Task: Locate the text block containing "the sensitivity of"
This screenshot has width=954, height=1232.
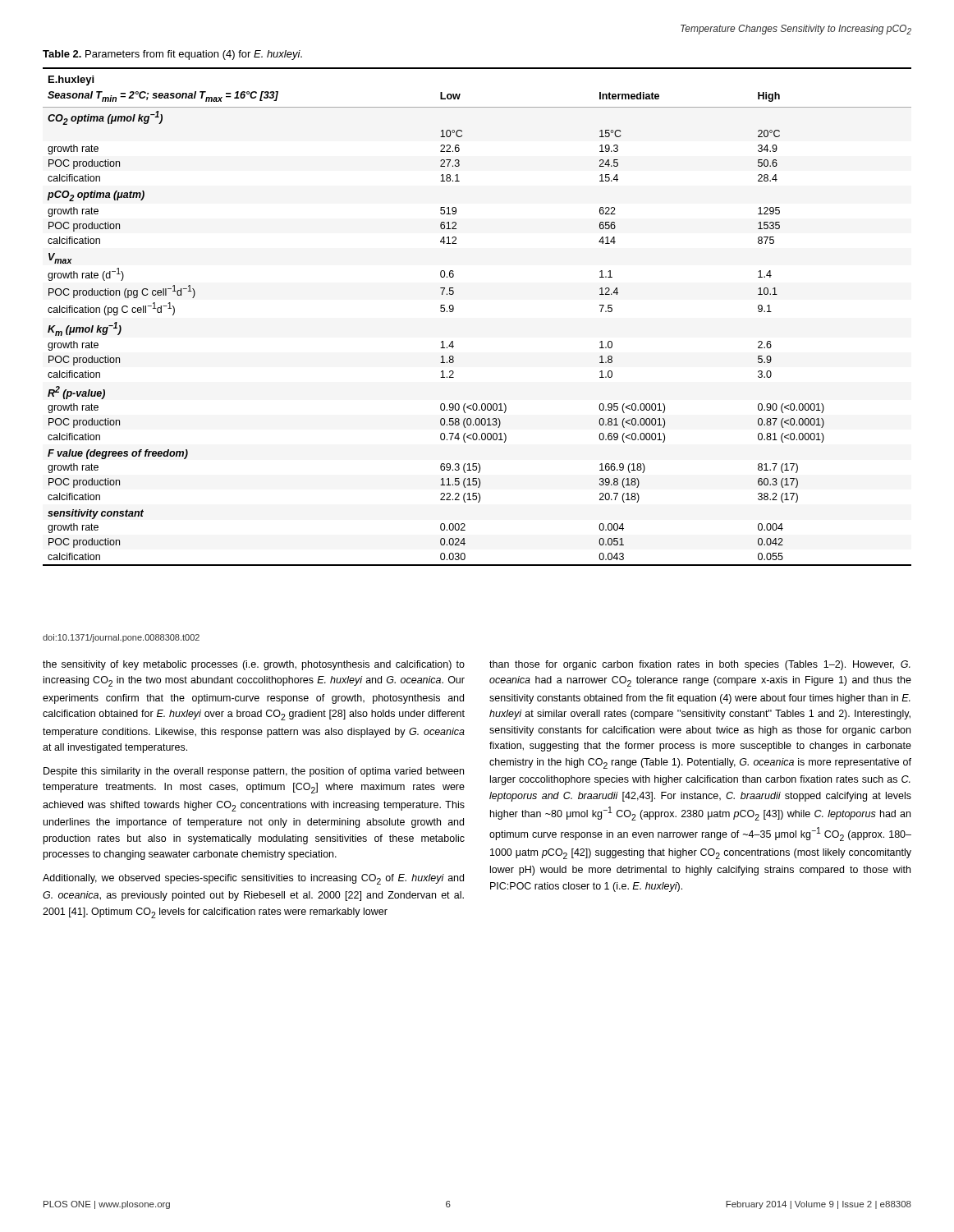Action: 254,789
